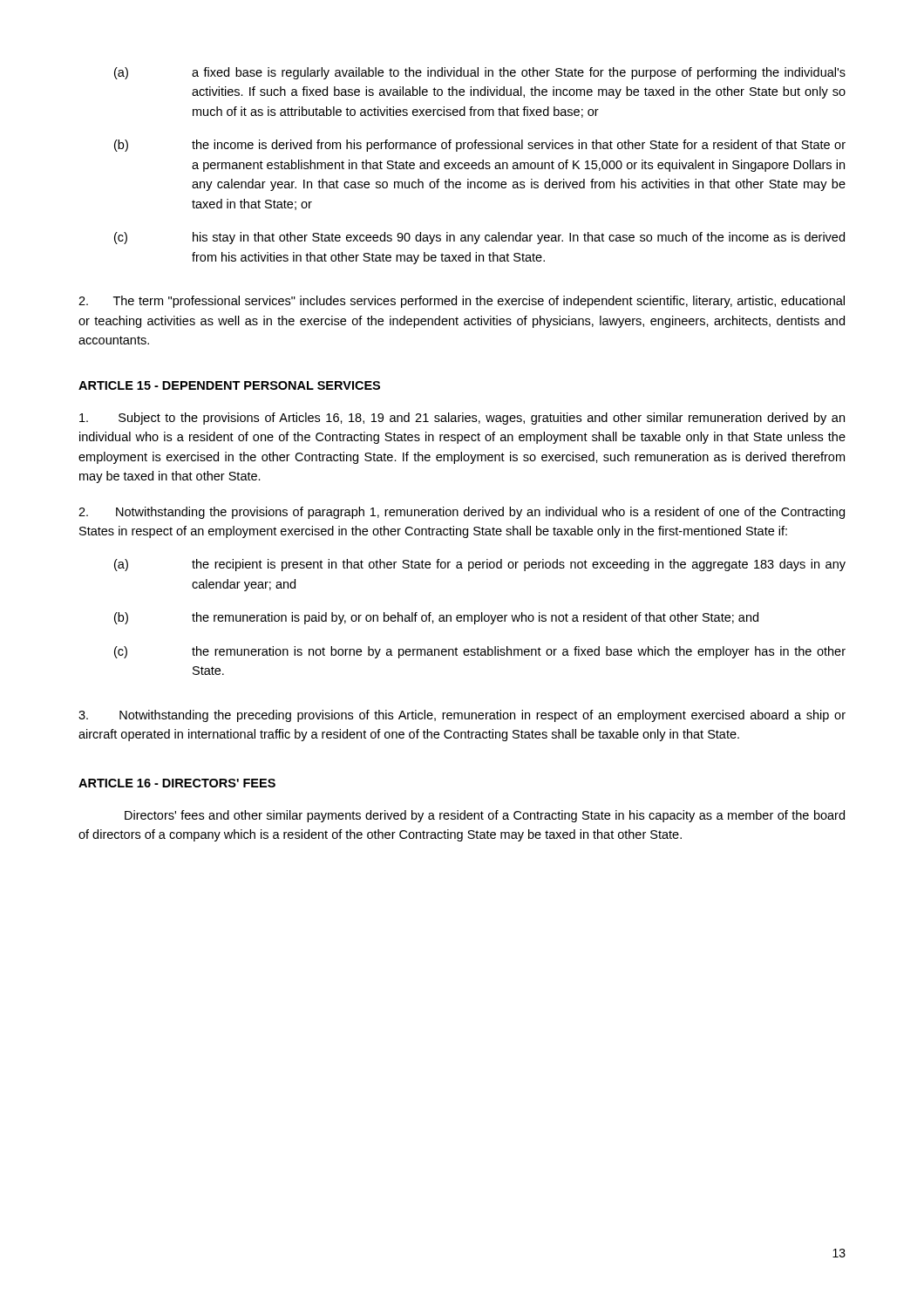Image resolution: width=924 pixels, height=1308 pixels.
Task: Click on the region starting "Notwithstanding the provisions"
Action: 462,521
